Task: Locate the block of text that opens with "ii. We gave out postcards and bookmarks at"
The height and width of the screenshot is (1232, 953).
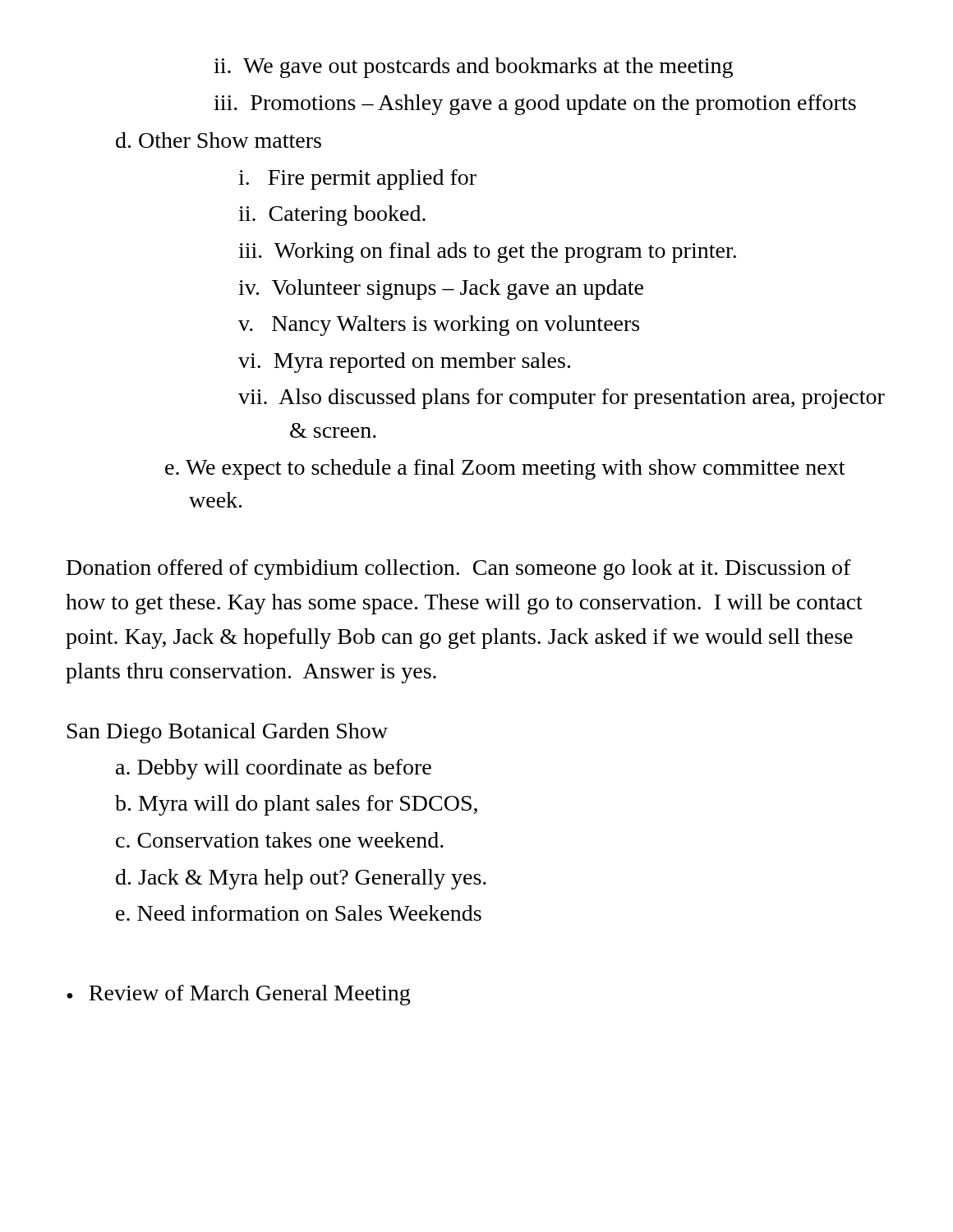Action: [473, 65]
